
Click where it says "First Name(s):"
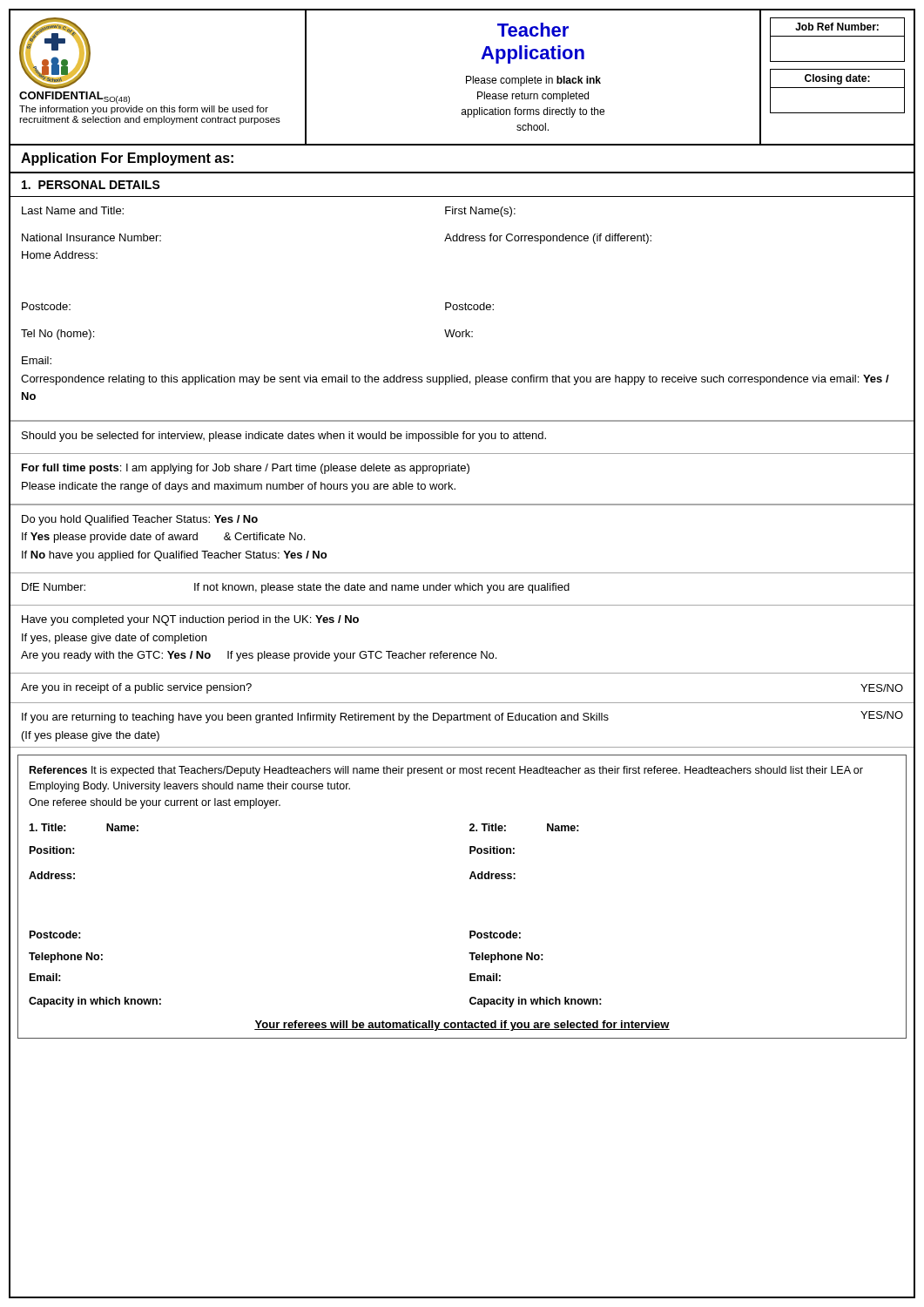[480, 210]
